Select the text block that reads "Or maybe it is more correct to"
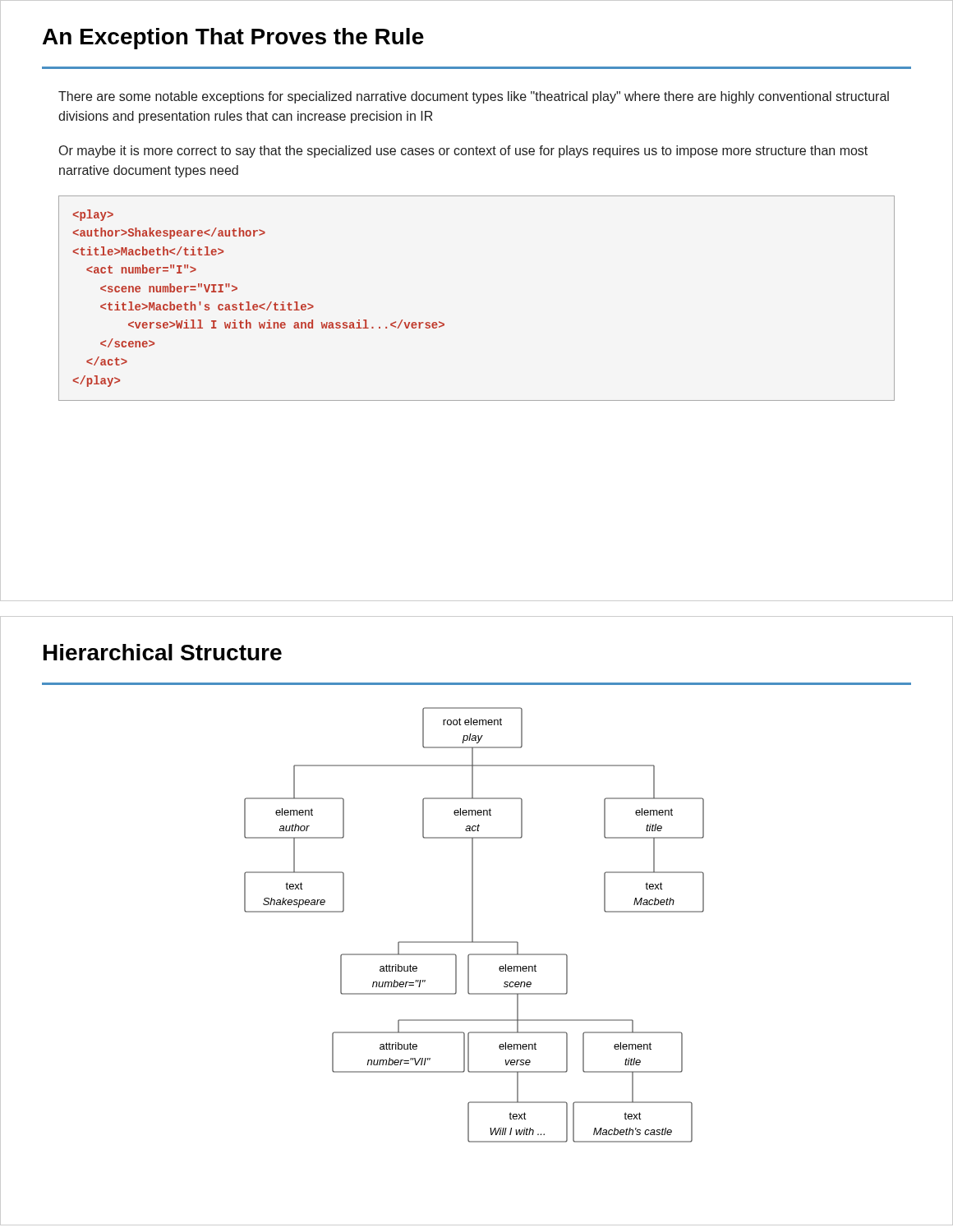Image resolution: width=953 pixels, height=1232 pixels. 476,161
